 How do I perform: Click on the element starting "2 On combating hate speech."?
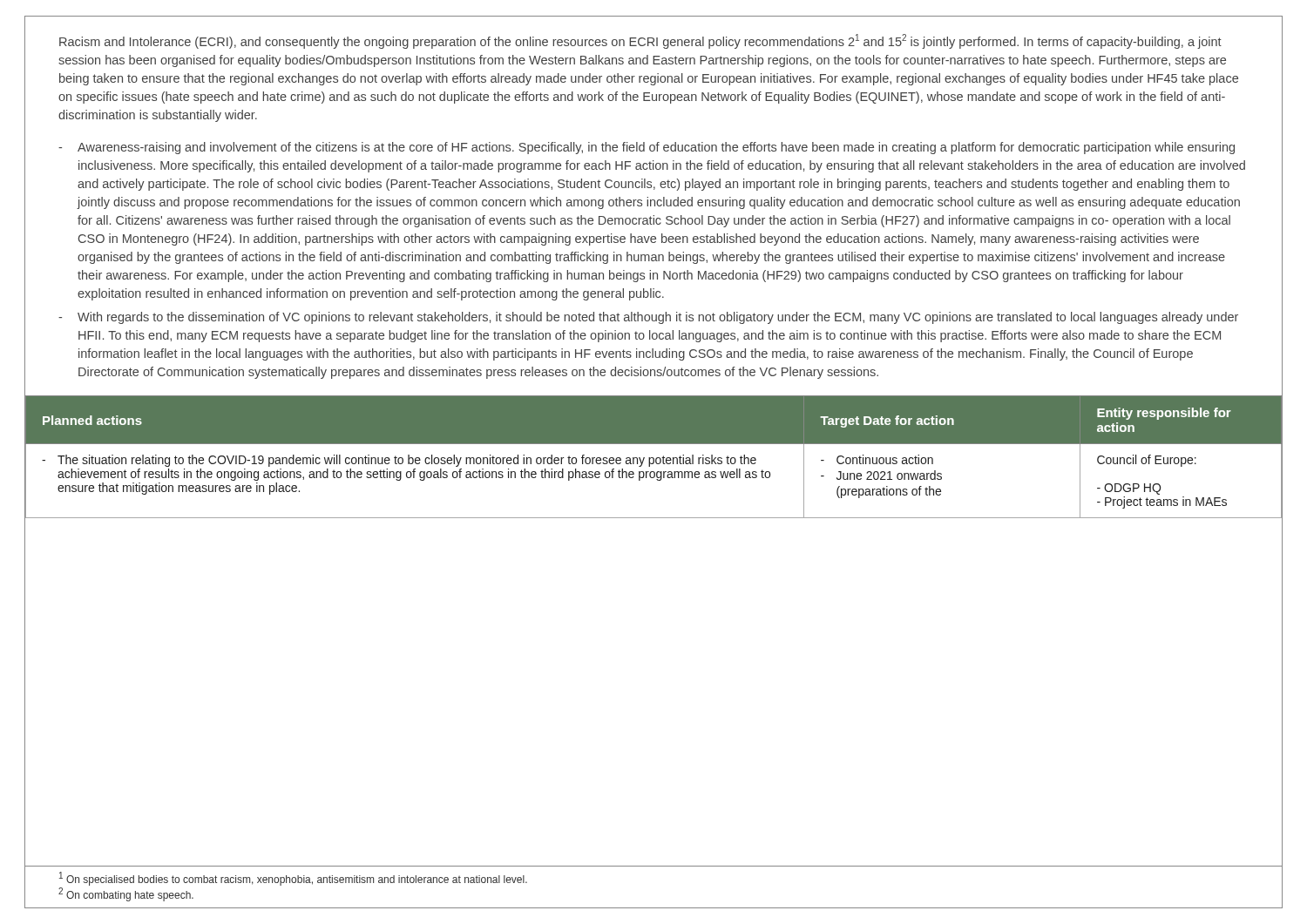pos(126,894)
